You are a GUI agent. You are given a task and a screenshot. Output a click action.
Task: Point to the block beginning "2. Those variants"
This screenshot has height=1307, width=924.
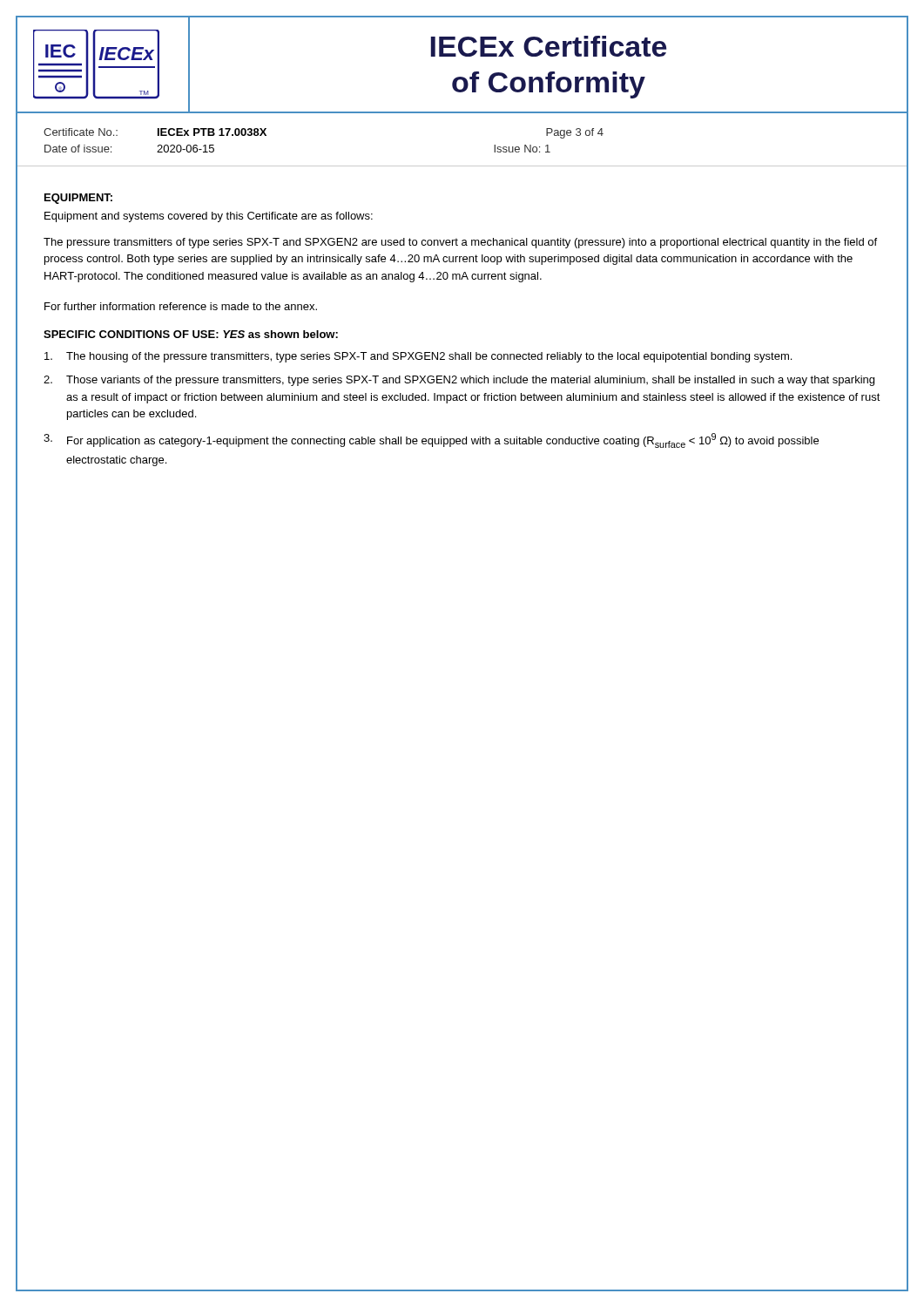tap(462, 397)
